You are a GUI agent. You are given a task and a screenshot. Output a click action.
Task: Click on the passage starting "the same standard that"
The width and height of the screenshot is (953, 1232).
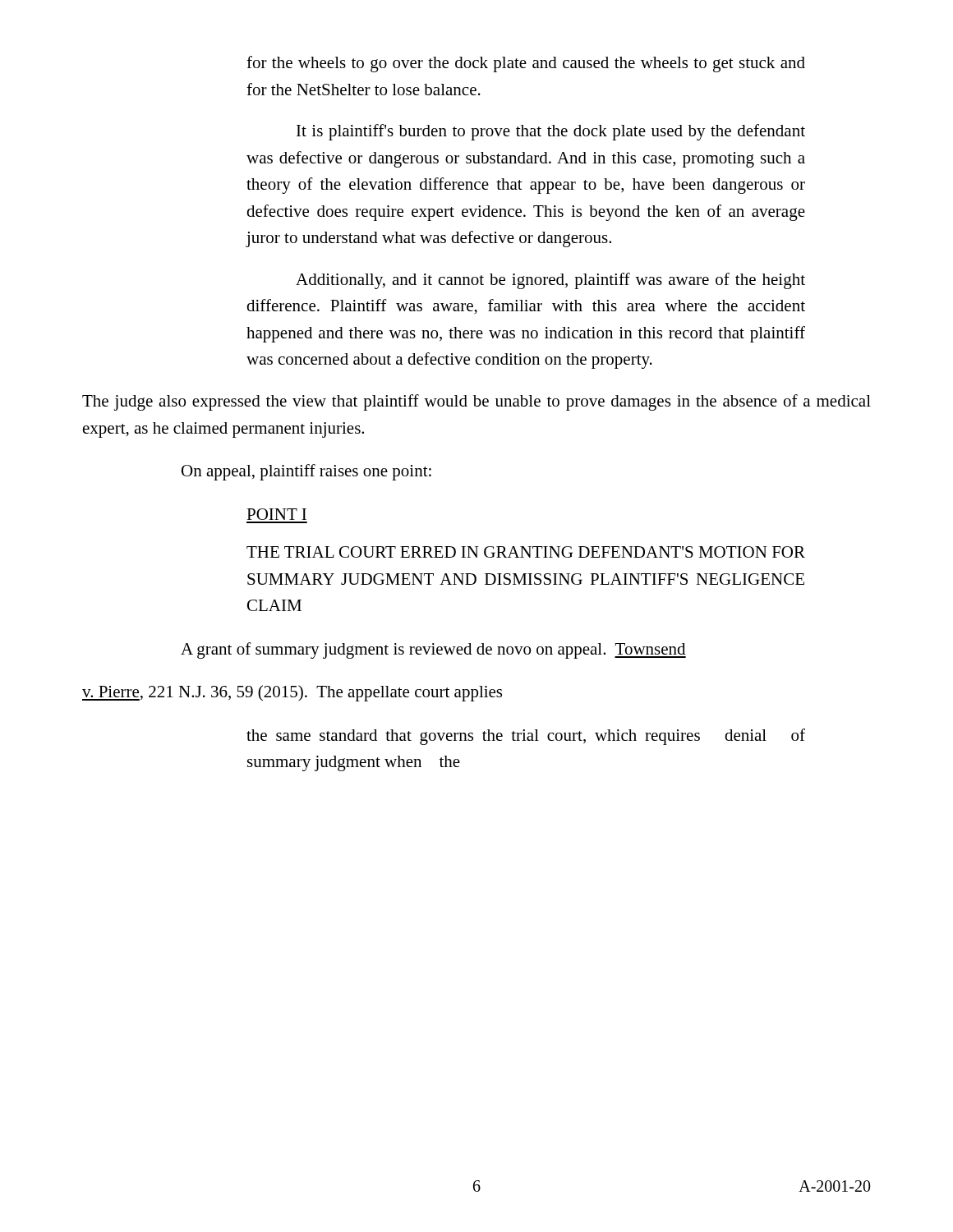point(526,749)
